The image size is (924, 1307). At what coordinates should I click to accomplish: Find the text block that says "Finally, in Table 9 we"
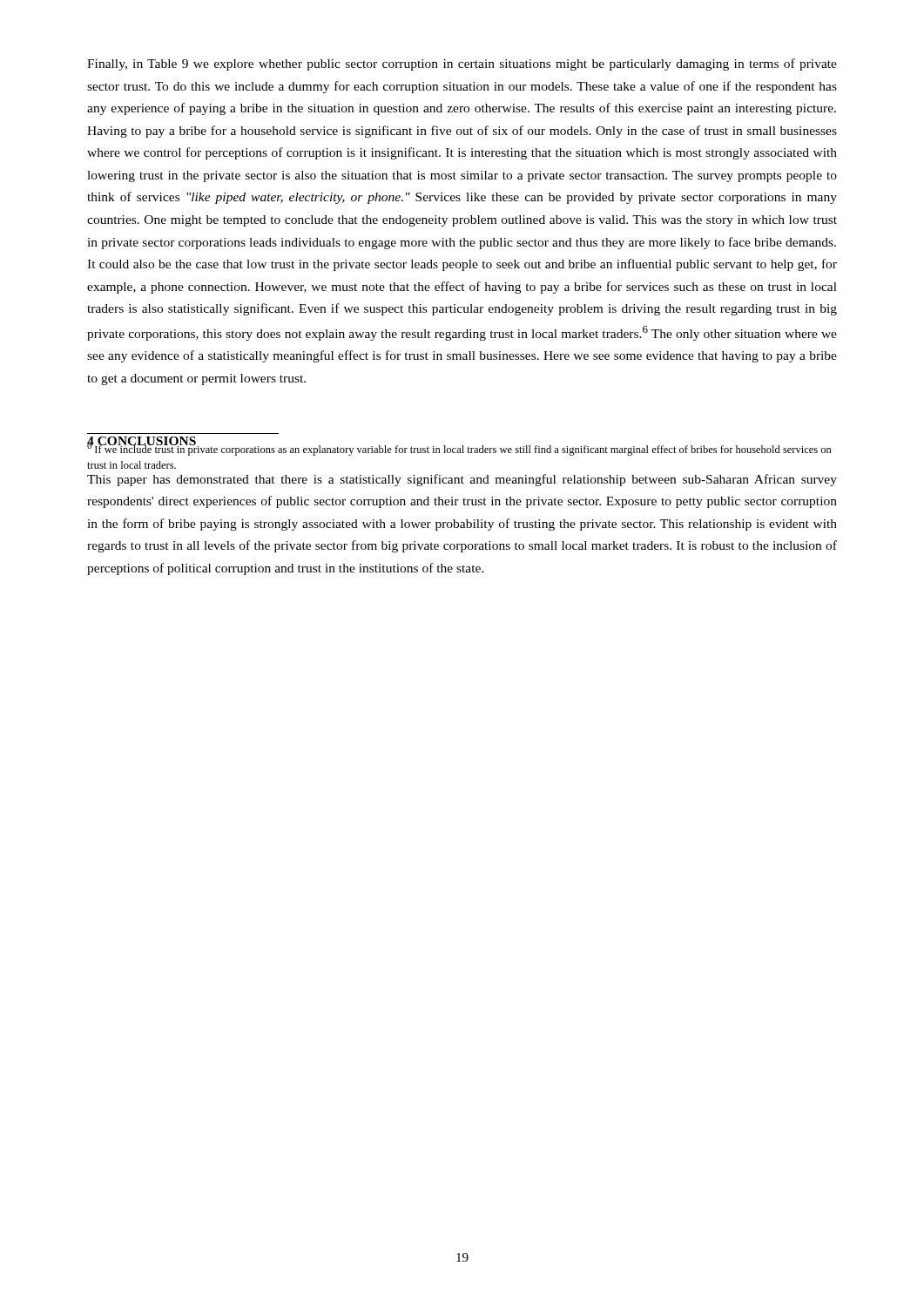click(462, 221)
